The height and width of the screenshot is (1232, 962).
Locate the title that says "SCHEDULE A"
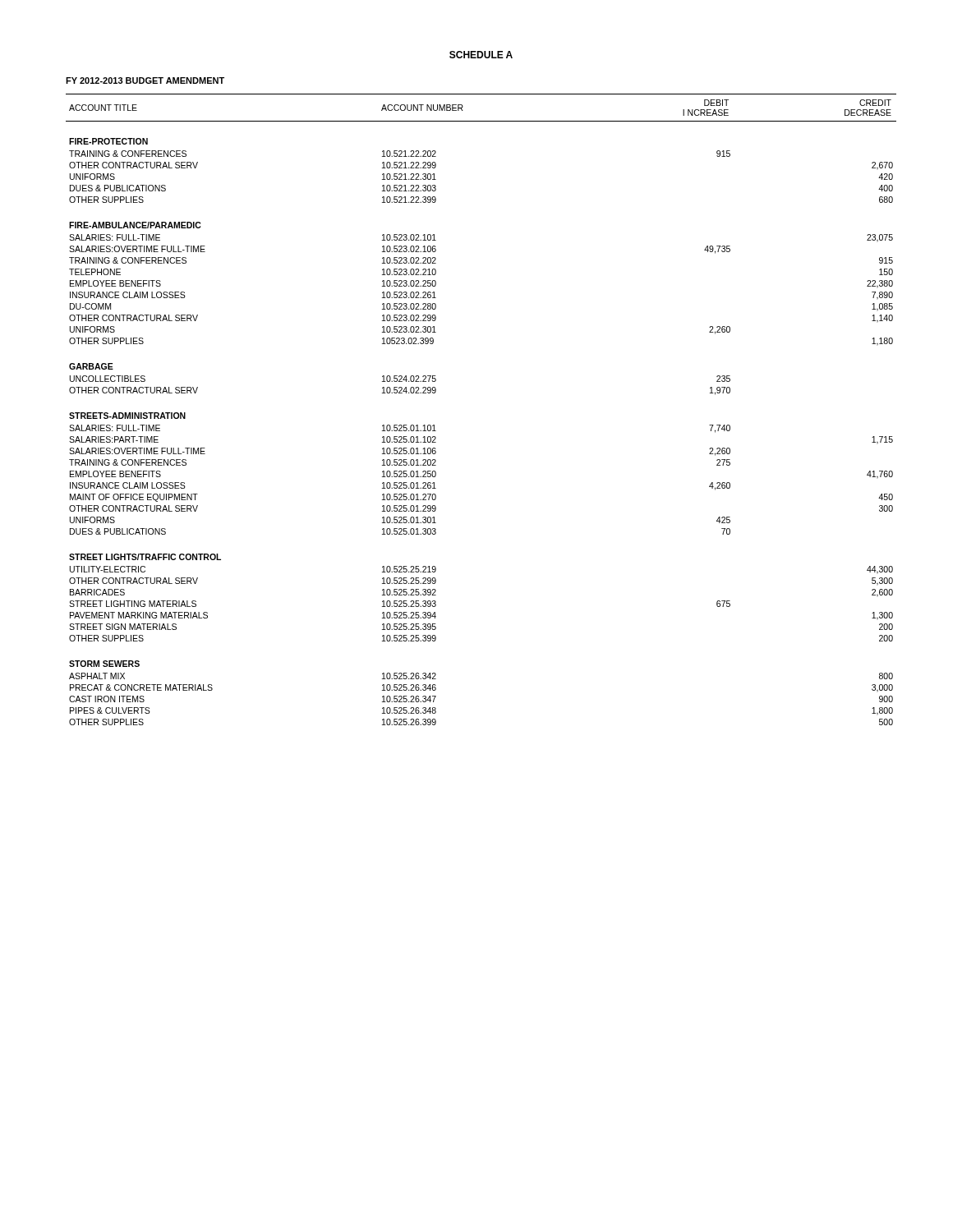tap(481, 55)
